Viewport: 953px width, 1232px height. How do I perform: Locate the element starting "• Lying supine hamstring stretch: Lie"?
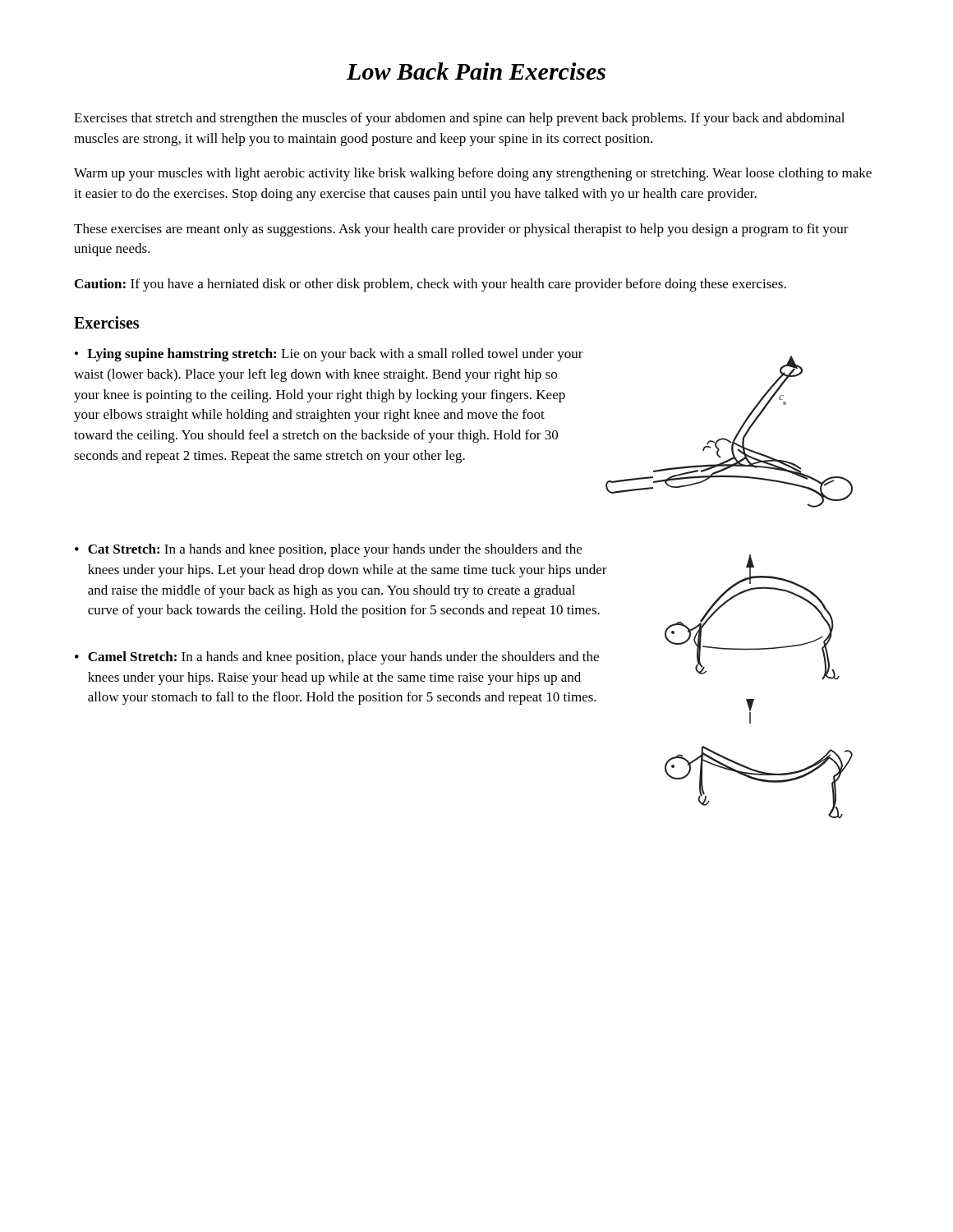point(328,405)
